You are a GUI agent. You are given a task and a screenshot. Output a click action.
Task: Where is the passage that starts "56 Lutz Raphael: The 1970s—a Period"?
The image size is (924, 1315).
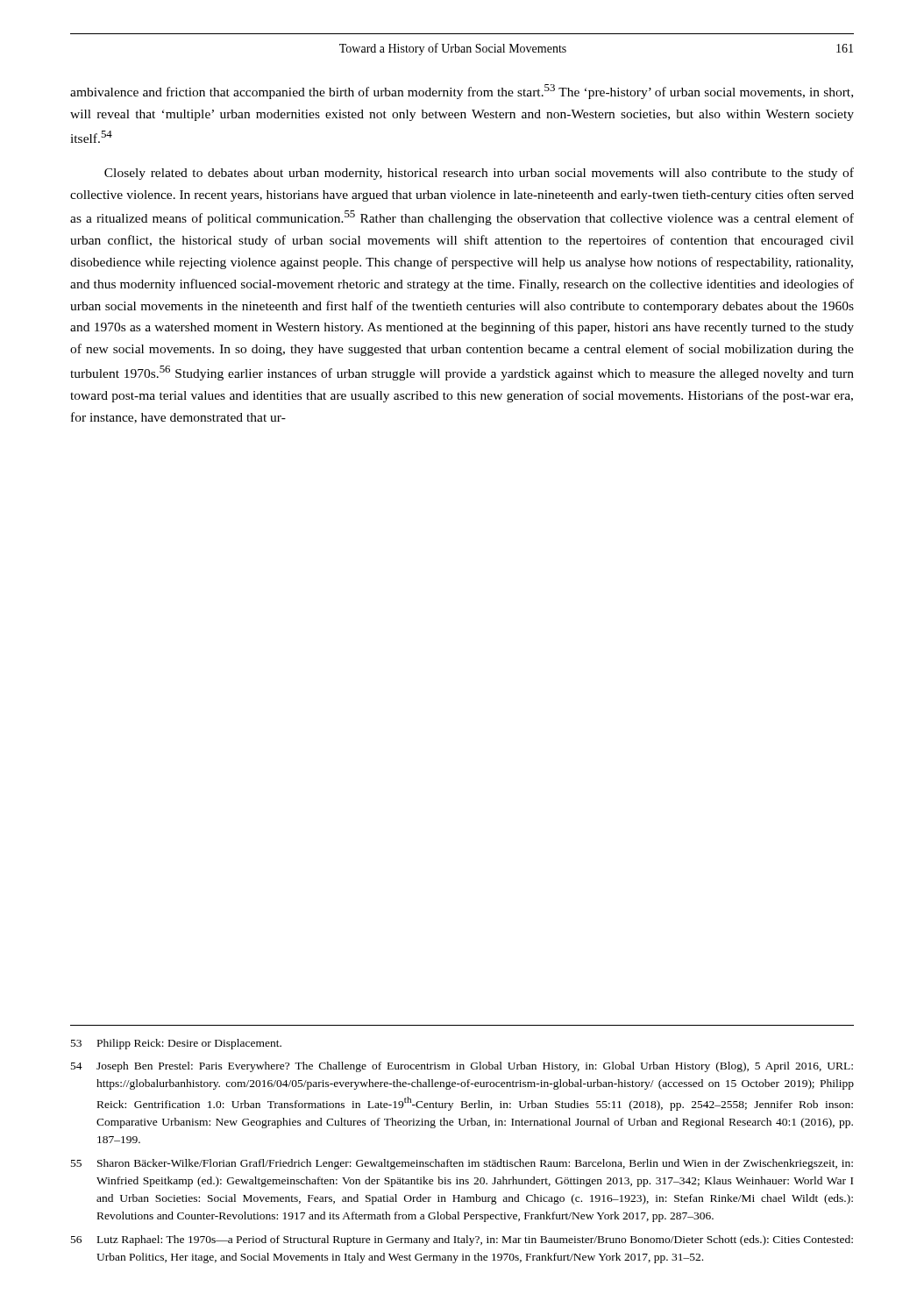pos(462,1248)
